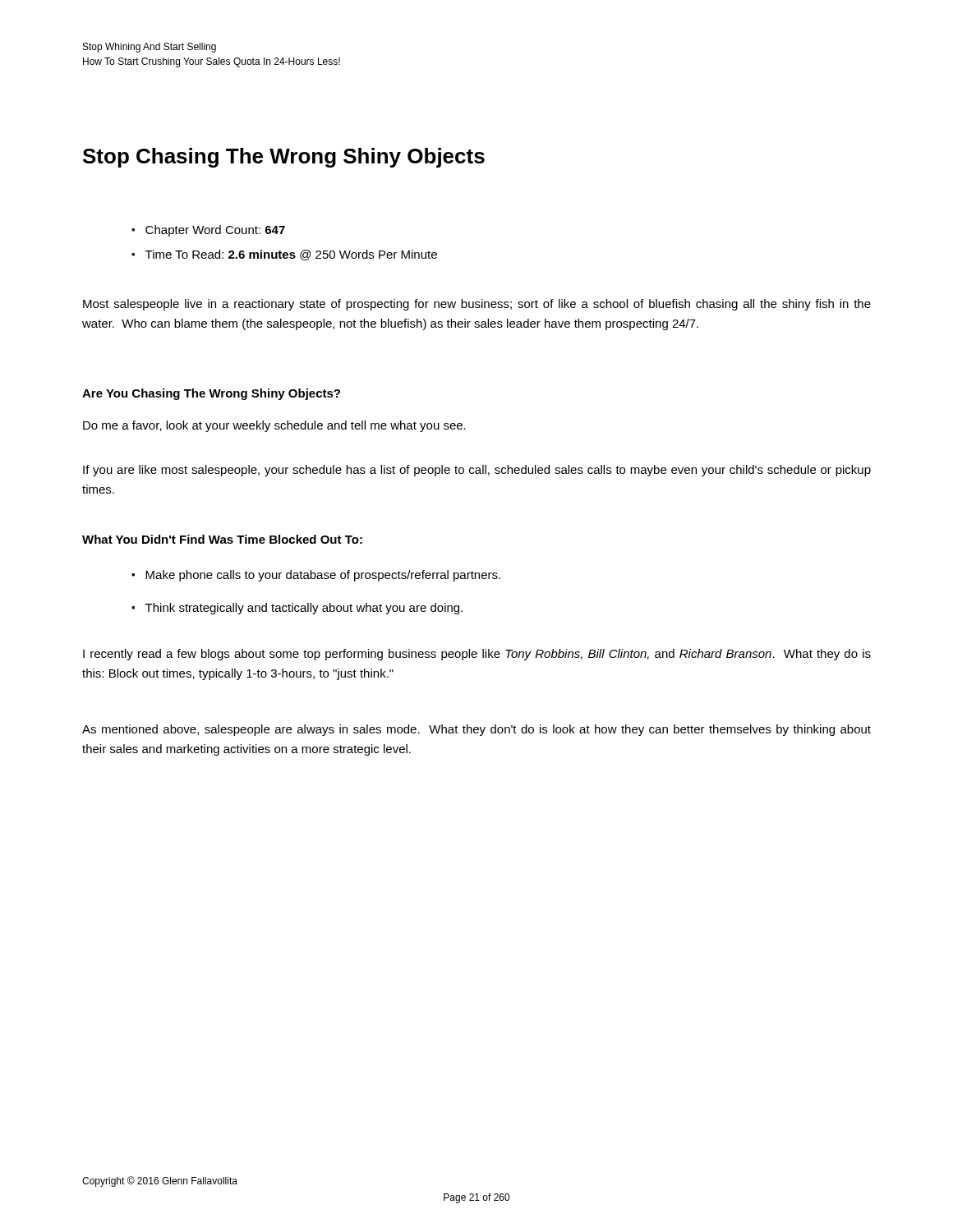Find the passage starting "What You Didn't Find Was Time"
The image size is (953, 1232).
223,539
